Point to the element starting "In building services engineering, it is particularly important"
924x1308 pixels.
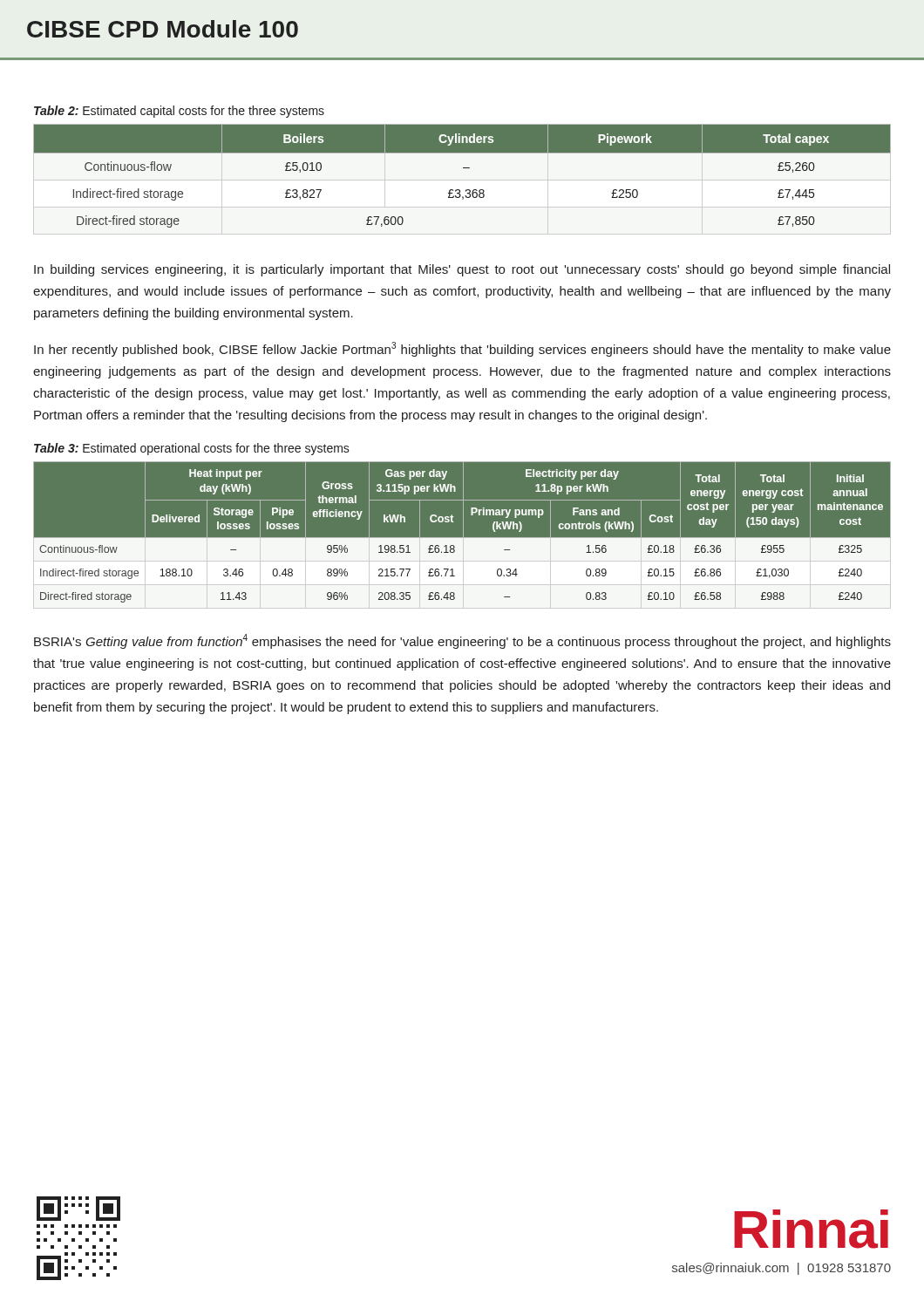pyautogui.click(x=462, y=291)
